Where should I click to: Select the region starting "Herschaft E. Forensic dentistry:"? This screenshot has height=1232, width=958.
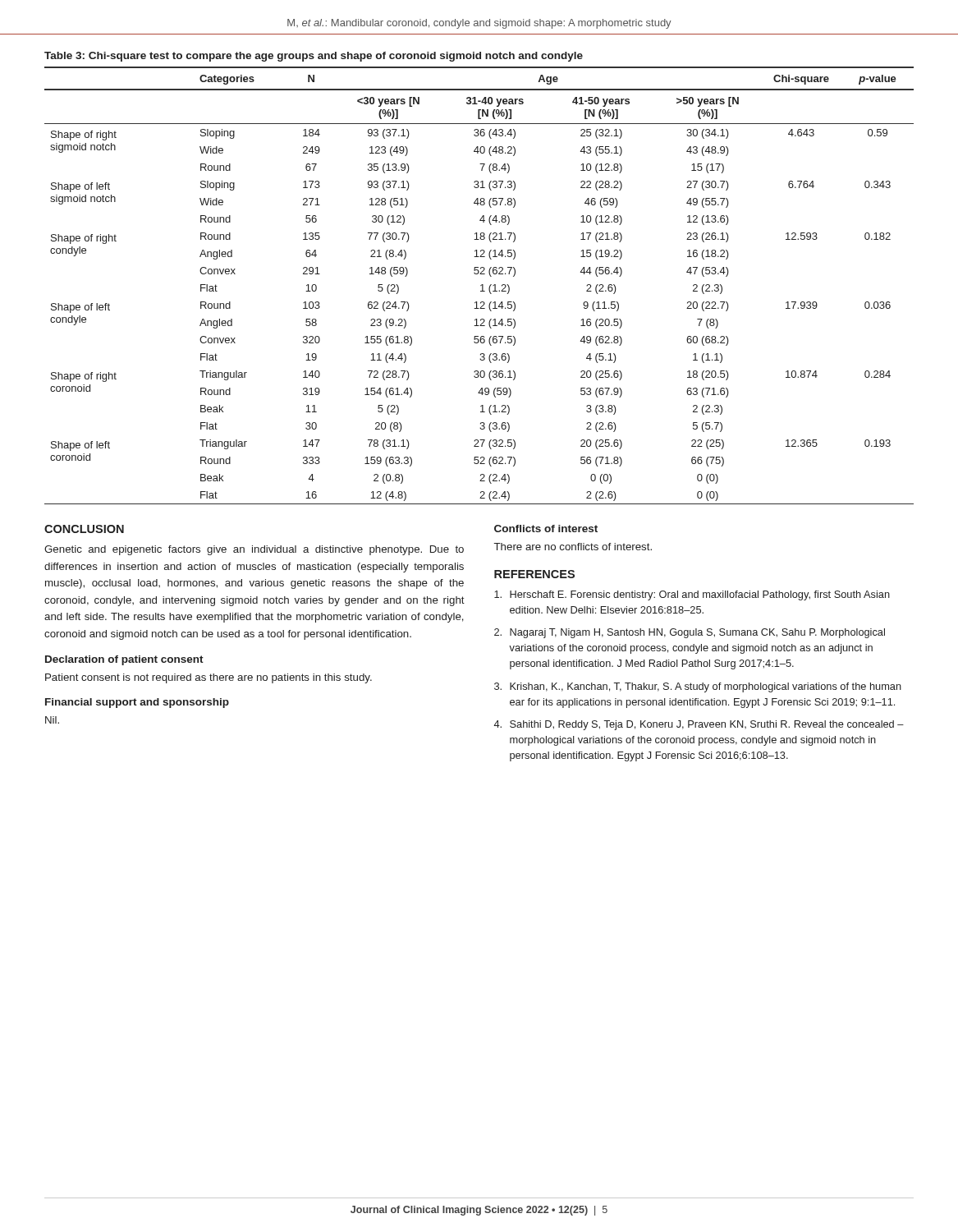(x=704, y=602)
